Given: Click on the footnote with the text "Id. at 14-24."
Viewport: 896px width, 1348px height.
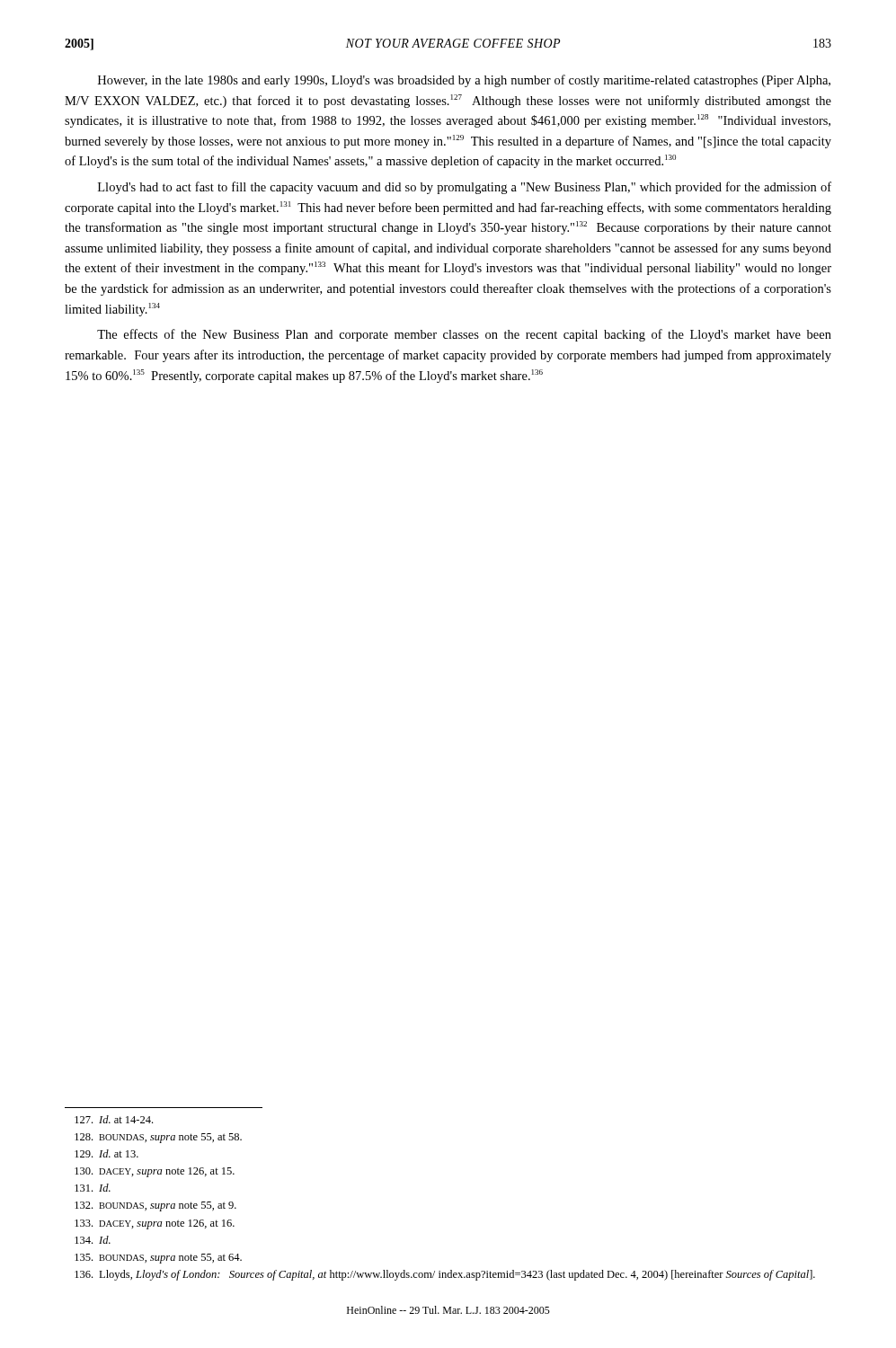Looking at the screenshot, I should tap(114, 1119).
